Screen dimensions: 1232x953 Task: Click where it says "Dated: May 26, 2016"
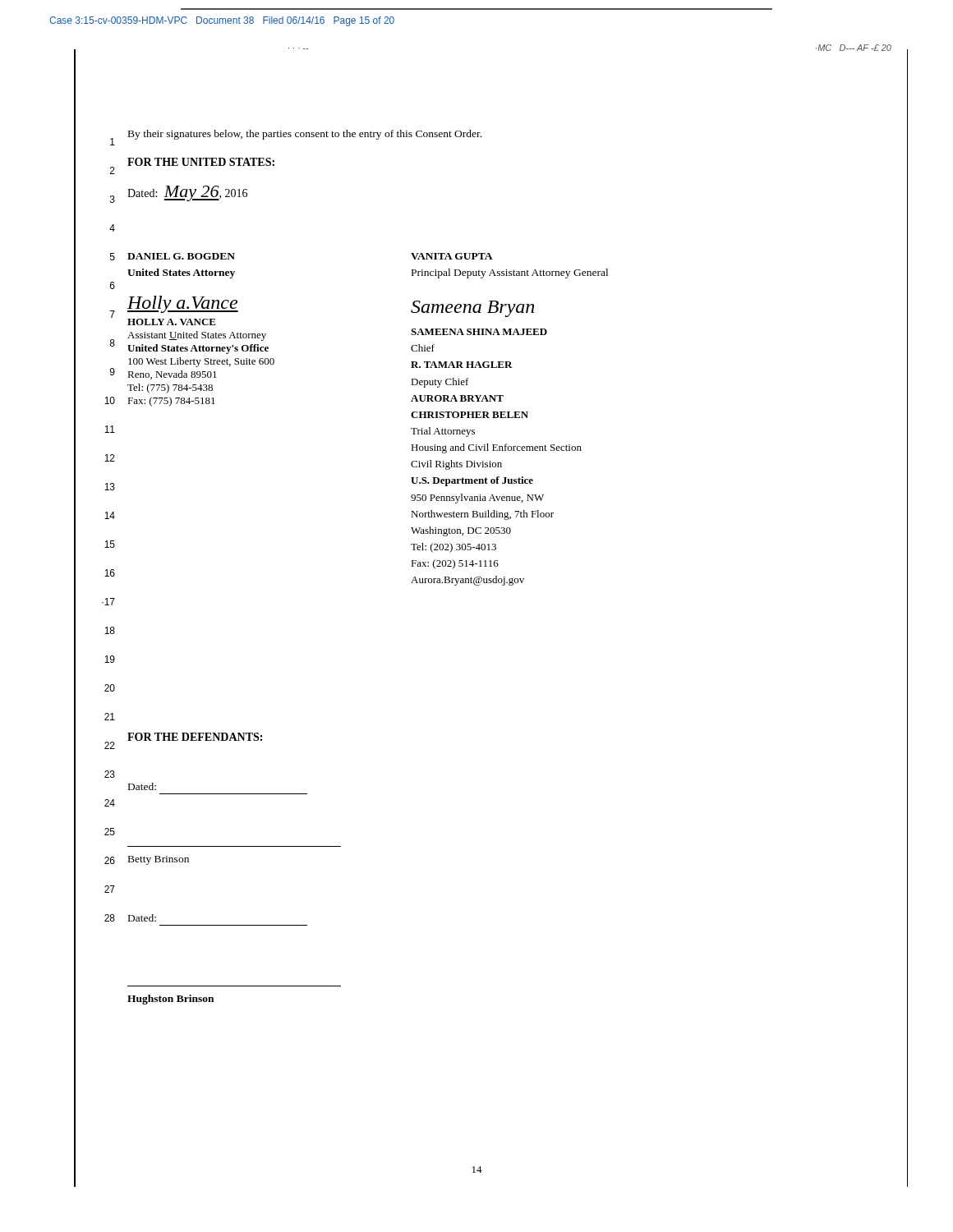coord(187,191)
